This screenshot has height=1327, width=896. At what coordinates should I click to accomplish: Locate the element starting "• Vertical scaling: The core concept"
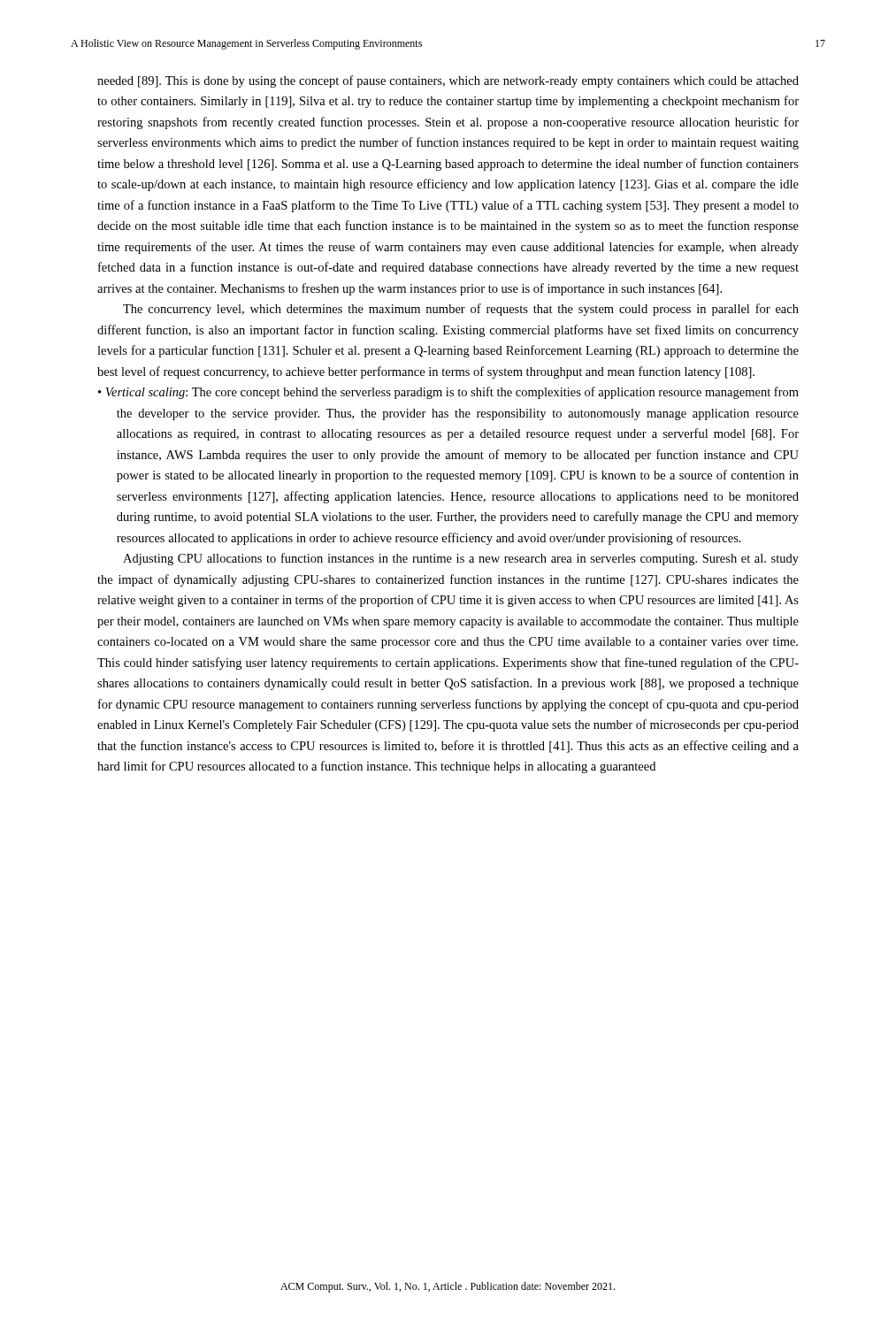(448, 466)
